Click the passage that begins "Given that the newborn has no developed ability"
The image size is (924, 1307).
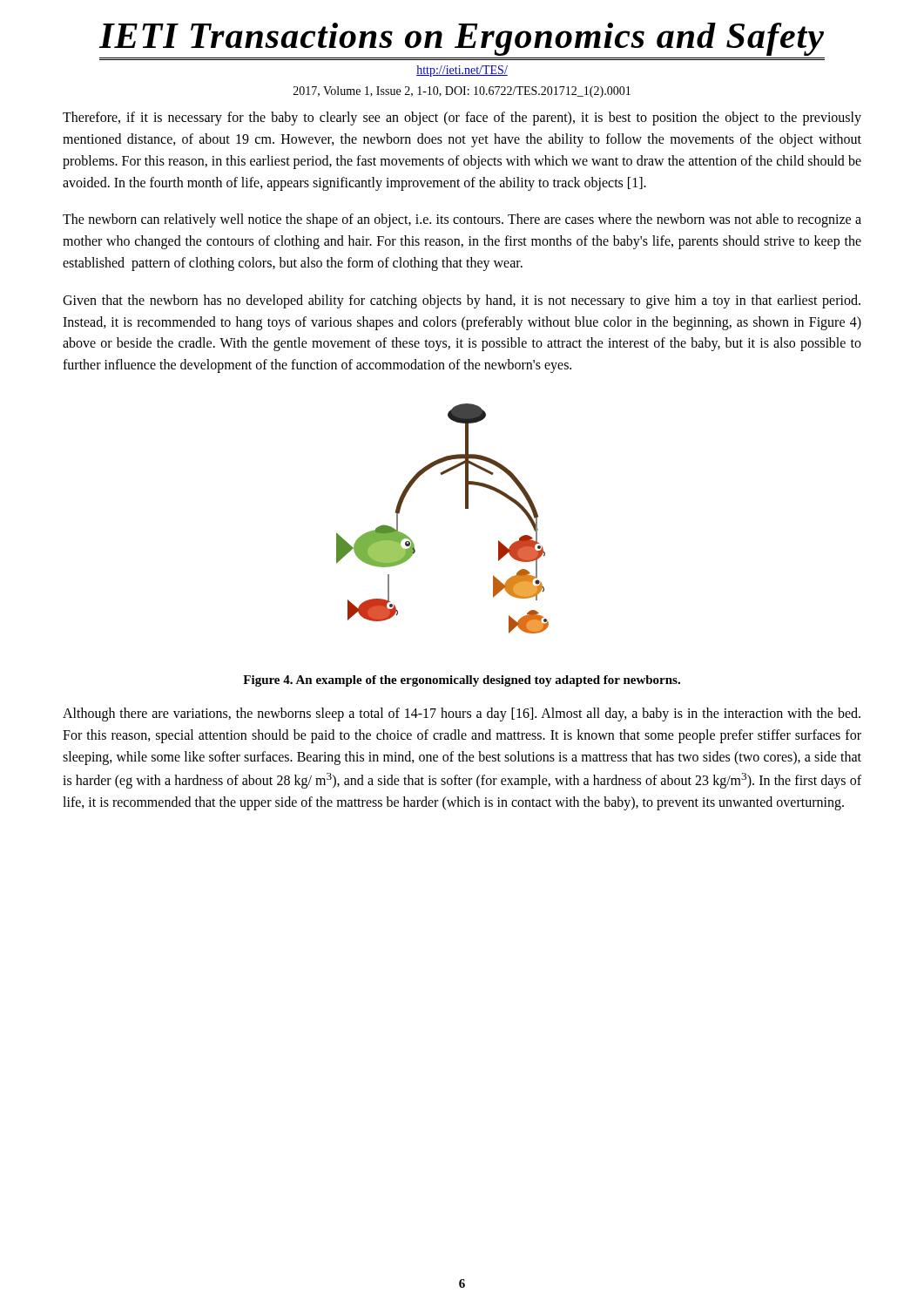pos(462,332)
